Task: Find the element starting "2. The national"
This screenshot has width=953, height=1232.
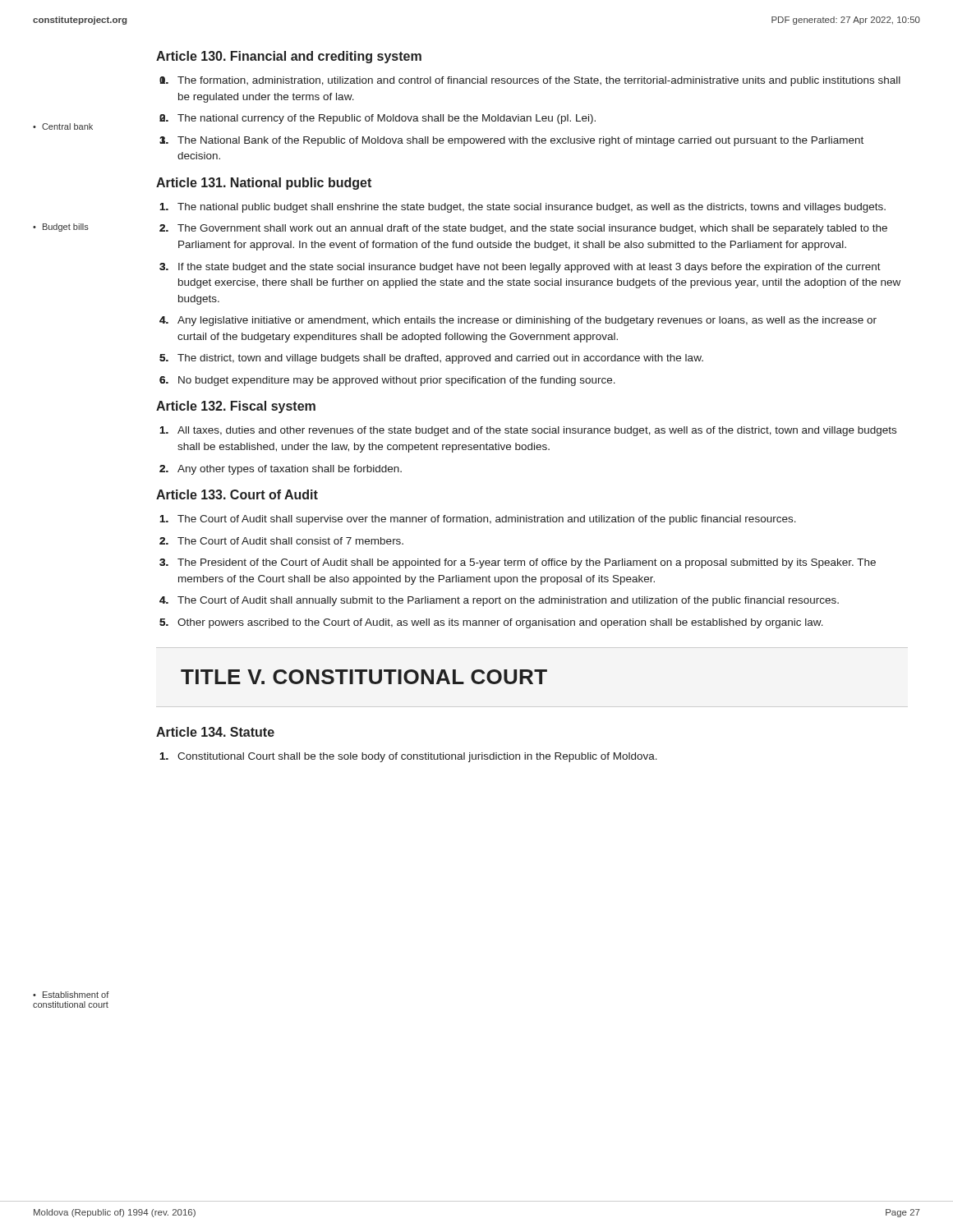Action: (x=387, y=118)
